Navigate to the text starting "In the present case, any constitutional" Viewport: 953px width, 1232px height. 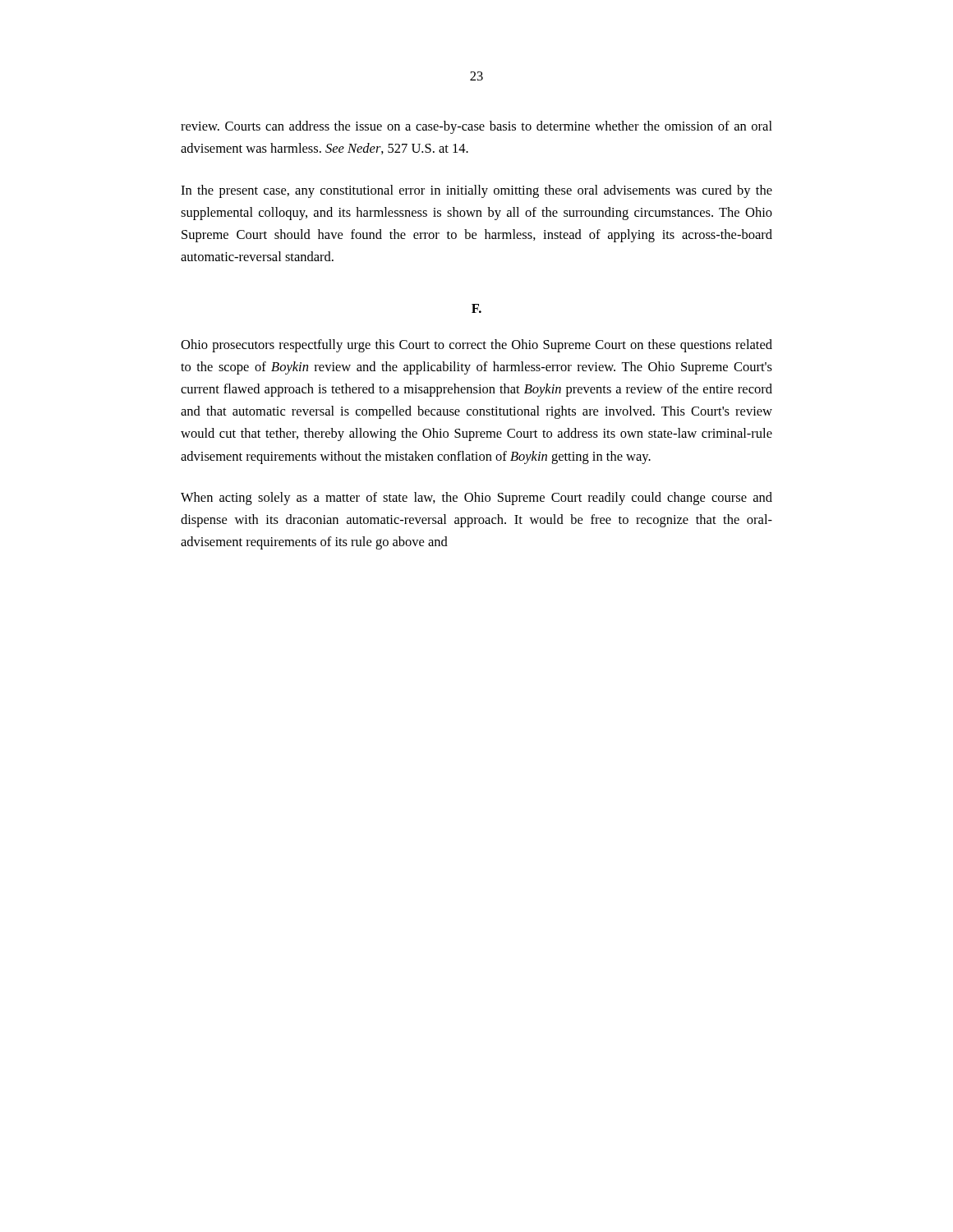(x=476, y=223)
